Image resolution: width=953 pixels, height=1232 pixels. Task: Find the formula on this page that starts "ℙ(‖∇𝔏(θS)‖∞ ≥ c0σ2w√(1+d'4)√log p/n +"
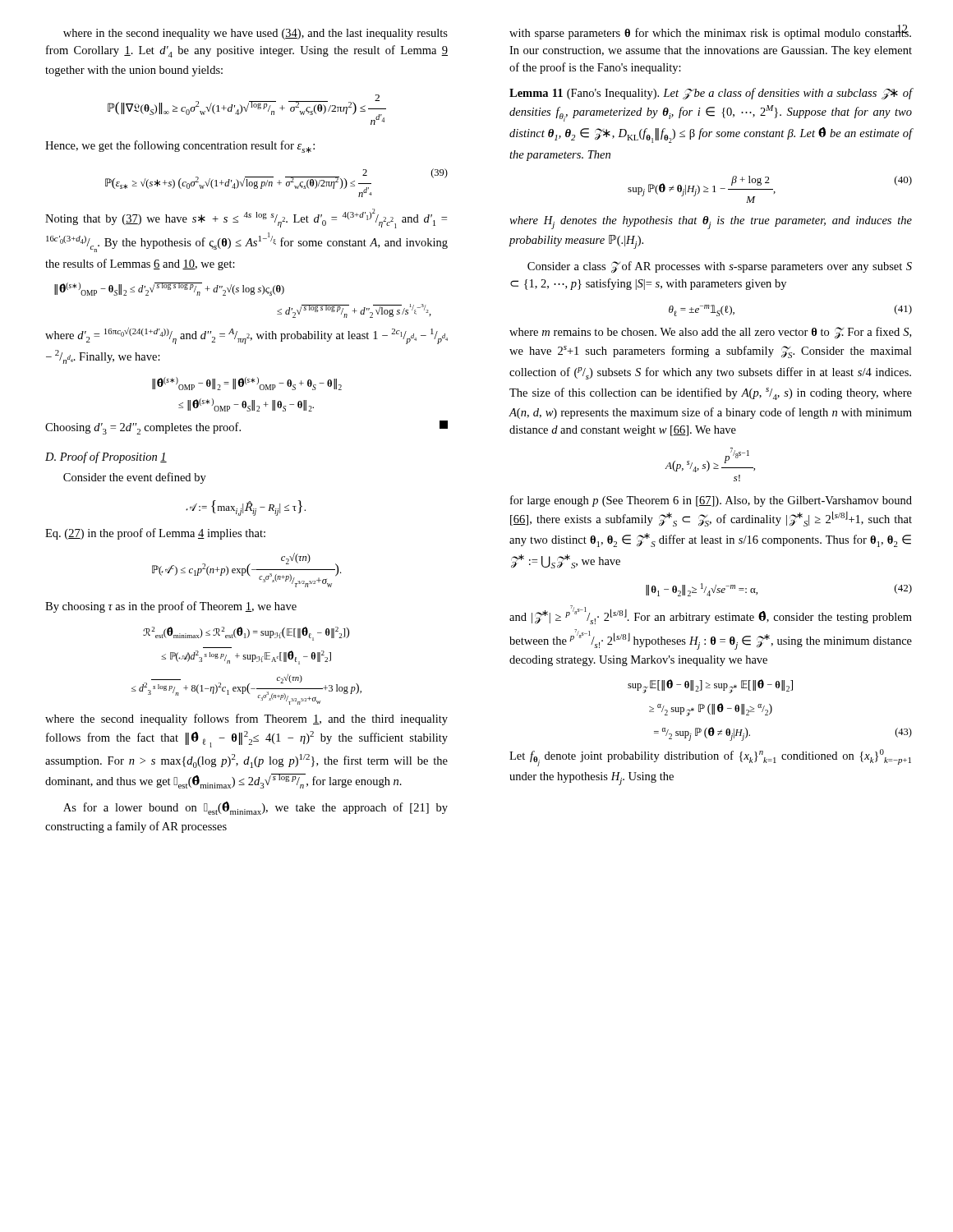click(x=246, y=109)
